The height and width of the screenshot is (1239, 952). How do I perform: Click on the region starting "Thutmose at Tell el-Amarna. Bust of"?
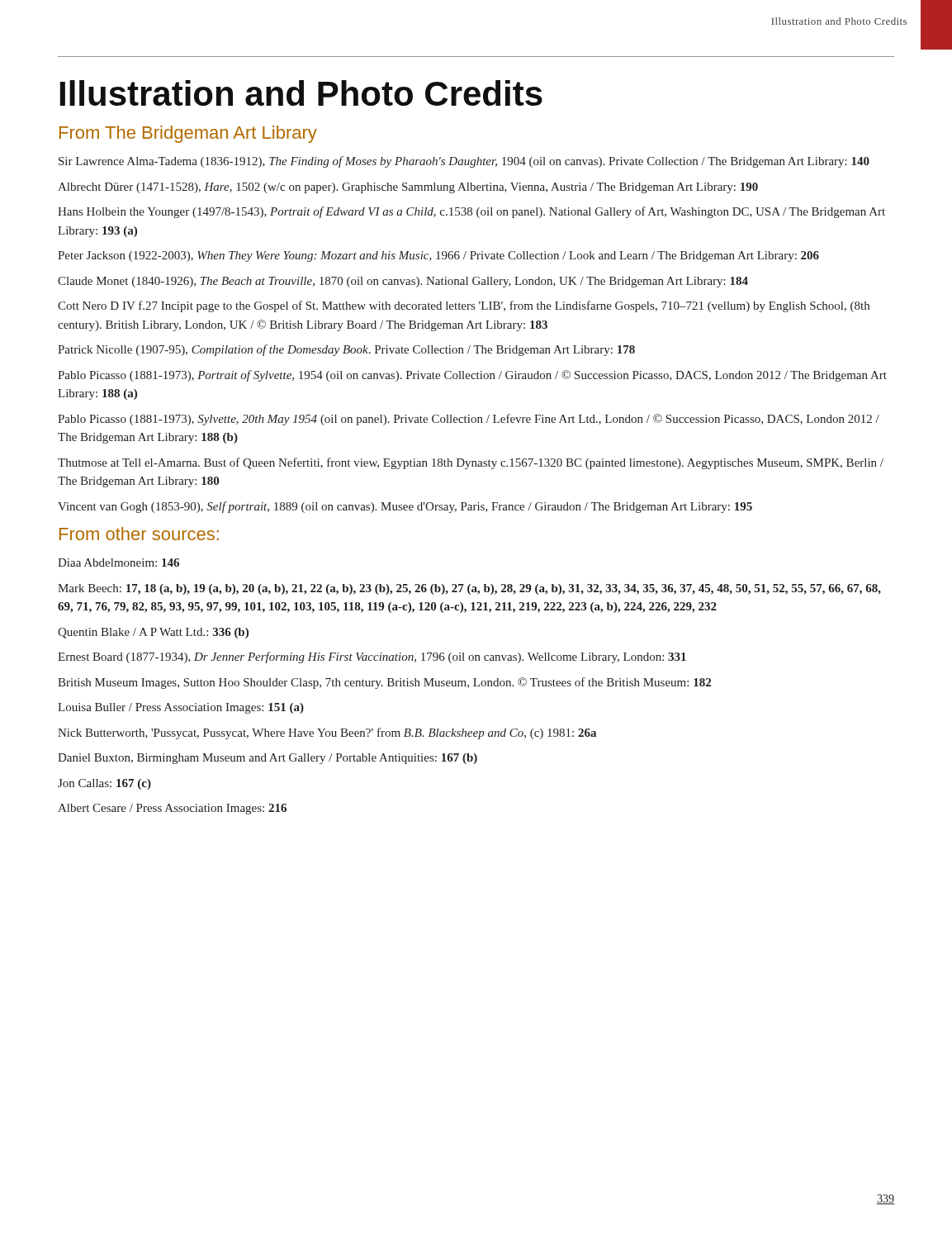pyautogui.click(x=471, y=472)
